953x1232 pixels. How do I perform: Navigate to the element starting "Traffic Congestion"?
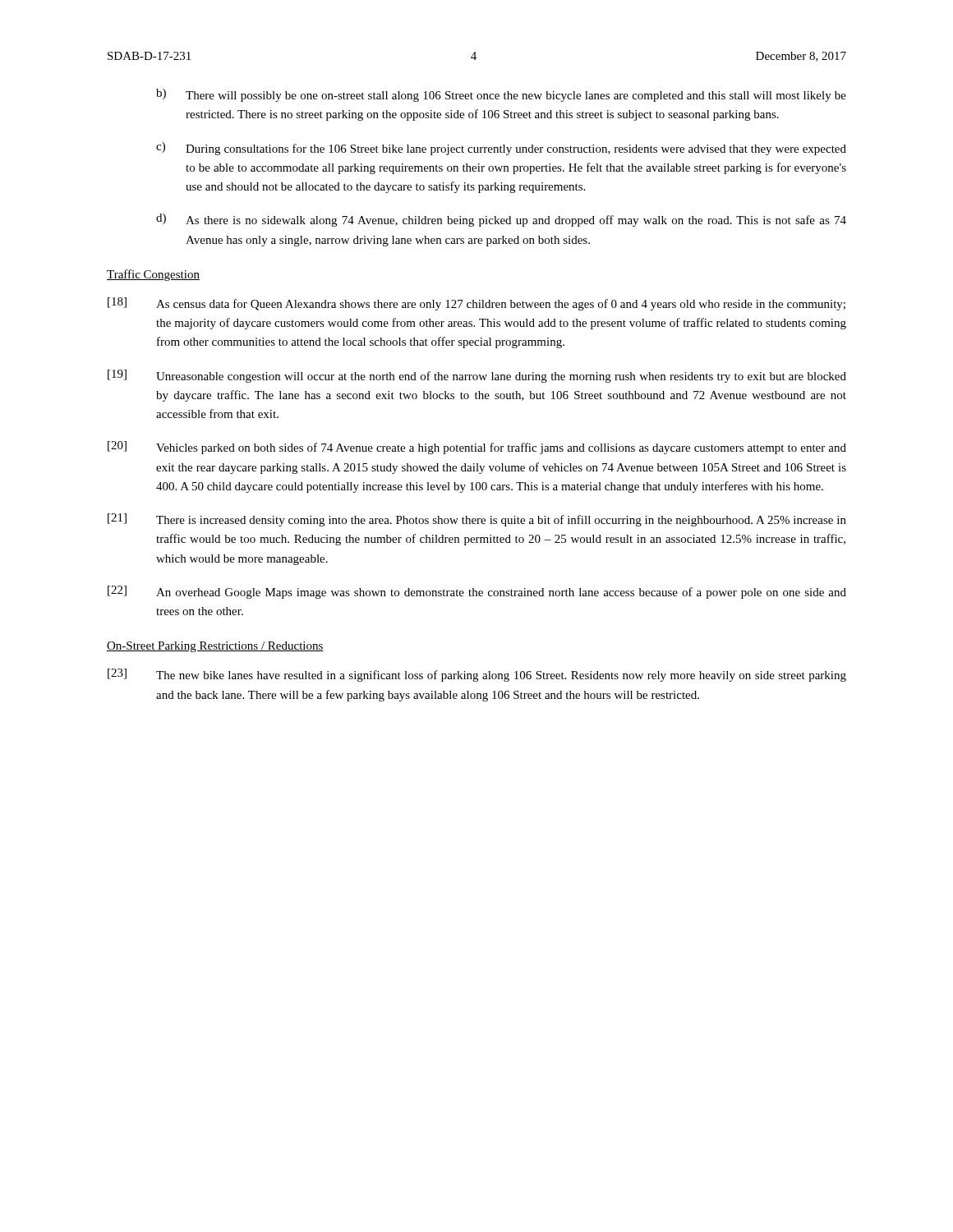153,274
